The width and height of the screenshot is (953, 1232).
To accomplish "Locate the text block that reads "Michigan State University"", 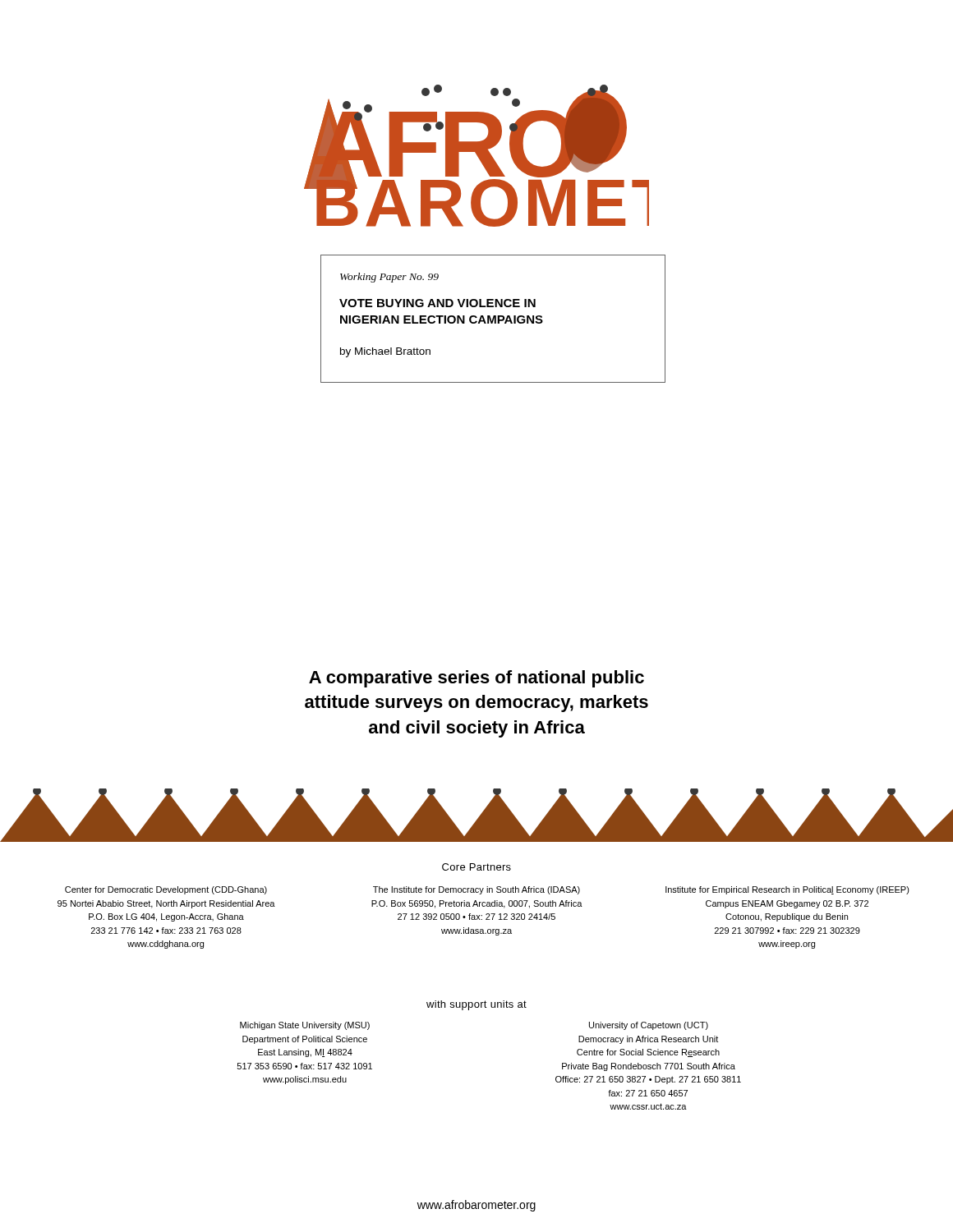I will [x=305, y=1052].
